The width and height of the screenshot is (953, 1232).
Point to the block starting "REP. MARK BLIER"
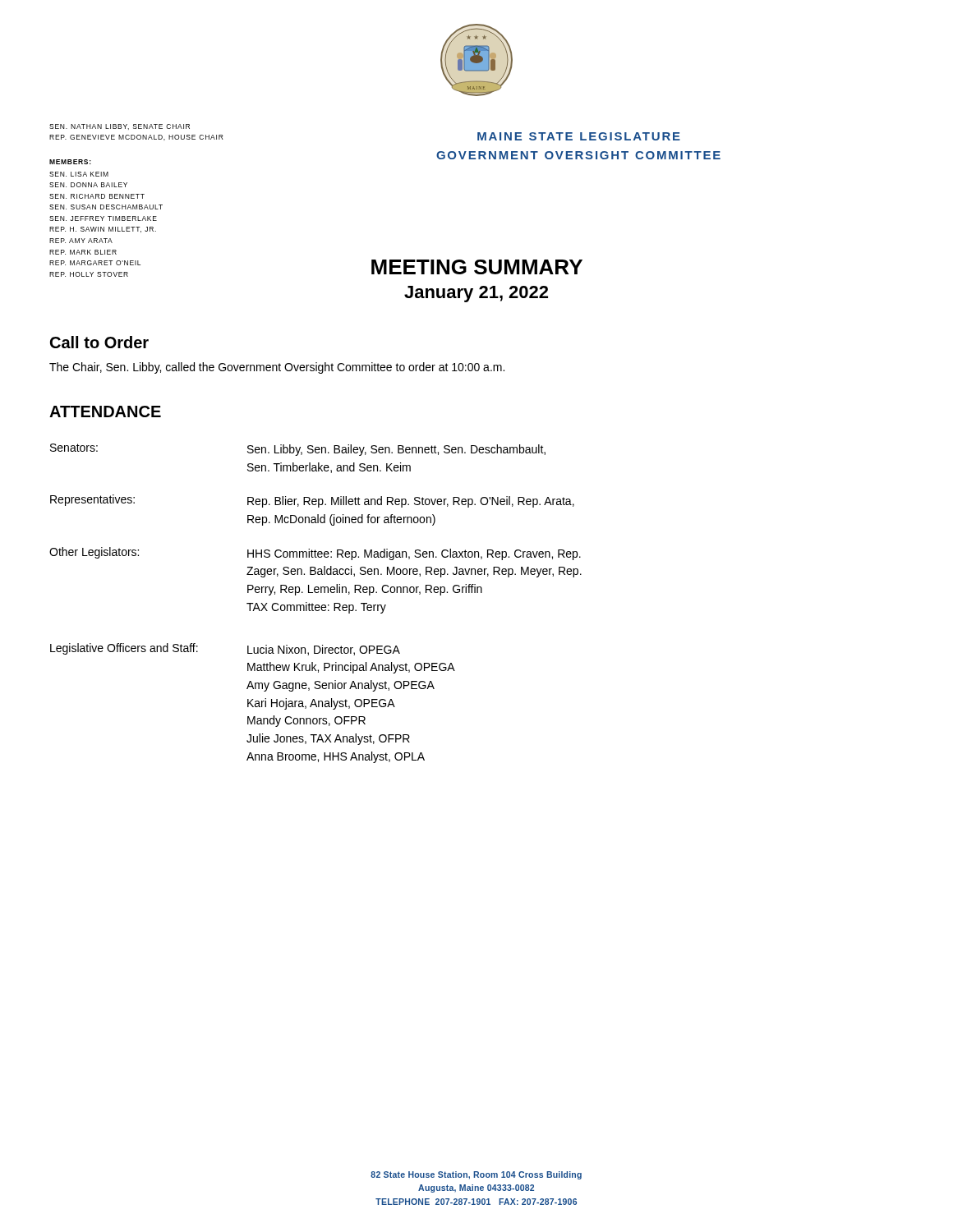click(83, 252)
